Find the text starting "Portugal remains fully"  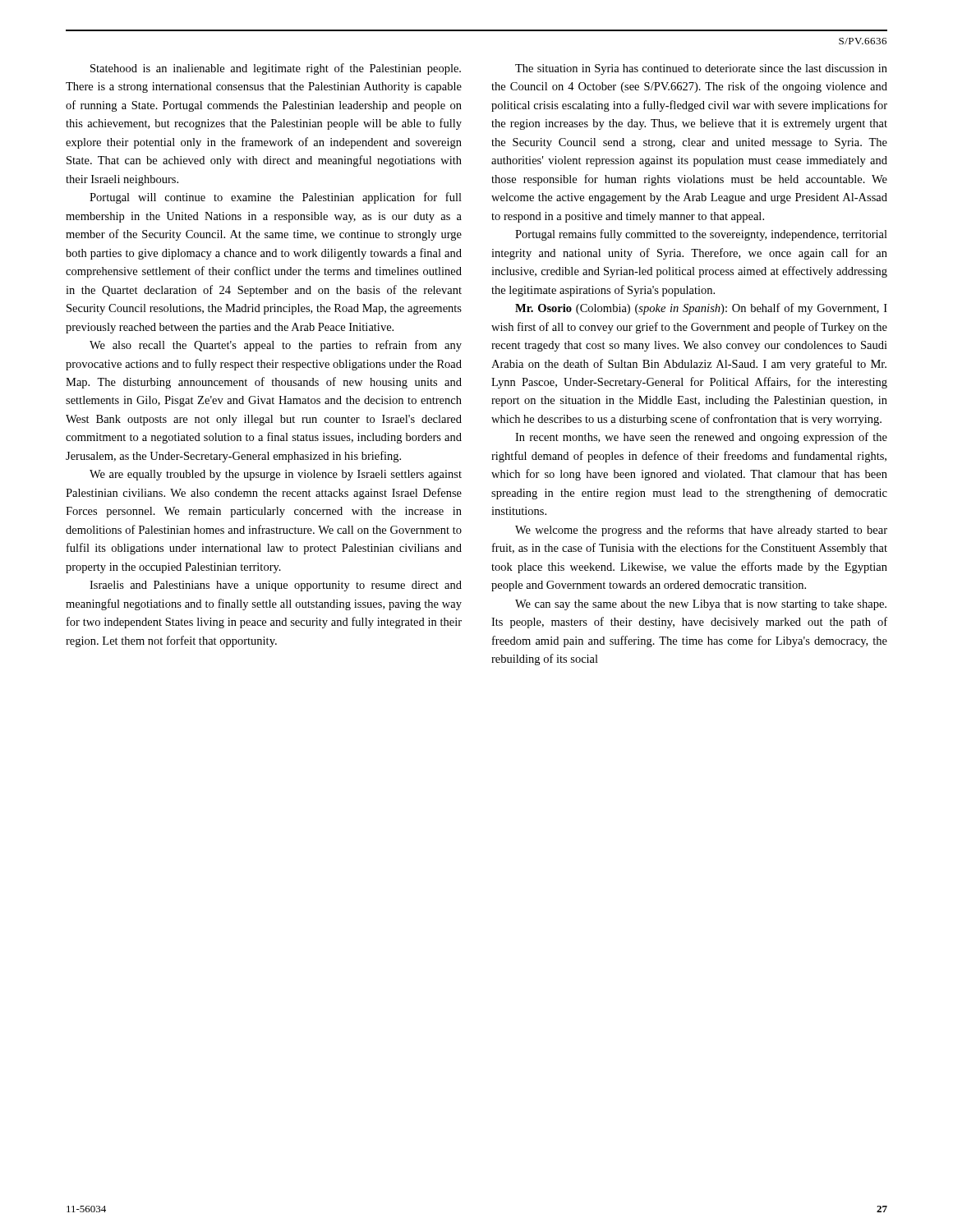tap(689, 262)
